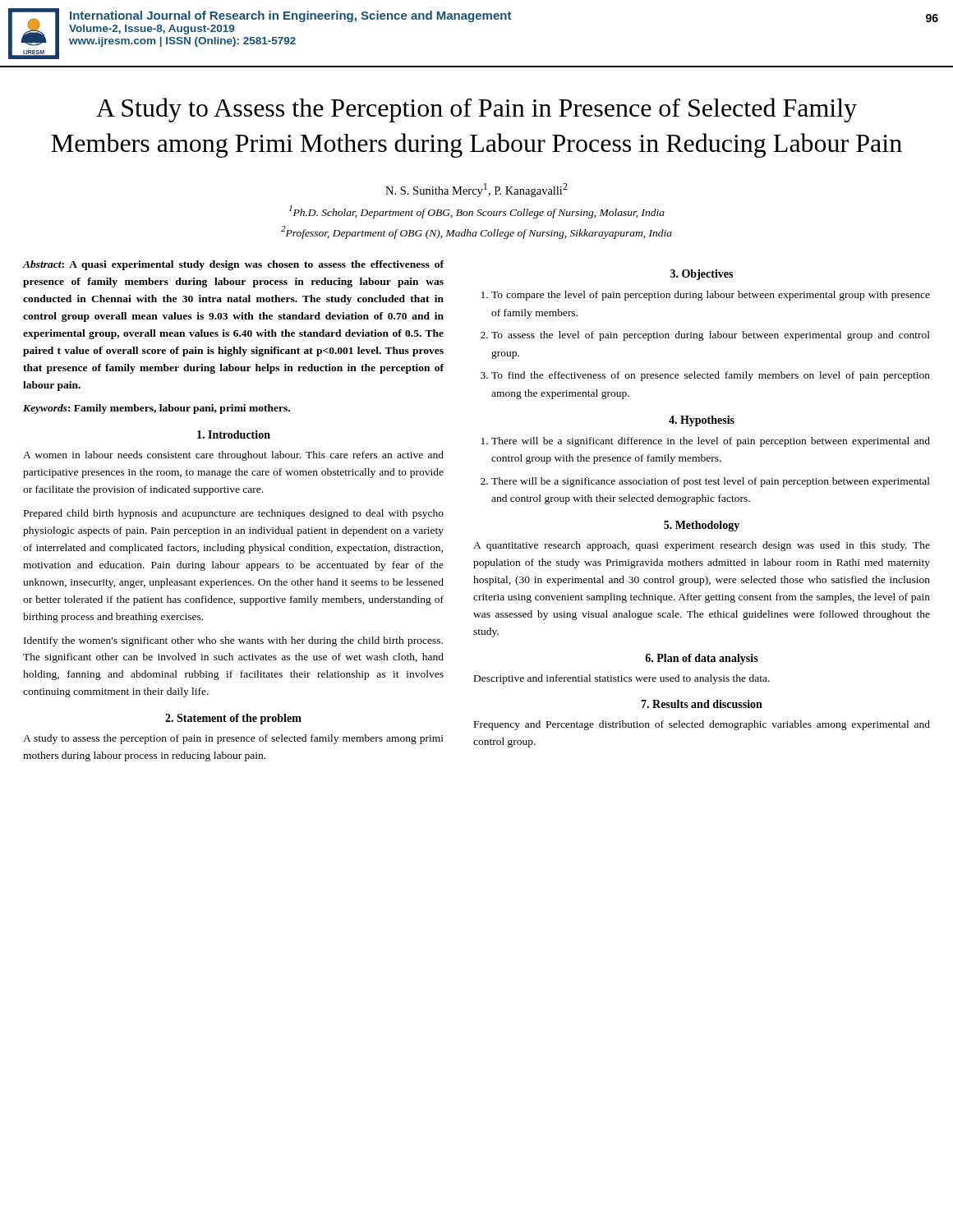This screenshot has height=1232, width=953.
Task: Select the title that says "A Study to"
Action: point(476,126)
